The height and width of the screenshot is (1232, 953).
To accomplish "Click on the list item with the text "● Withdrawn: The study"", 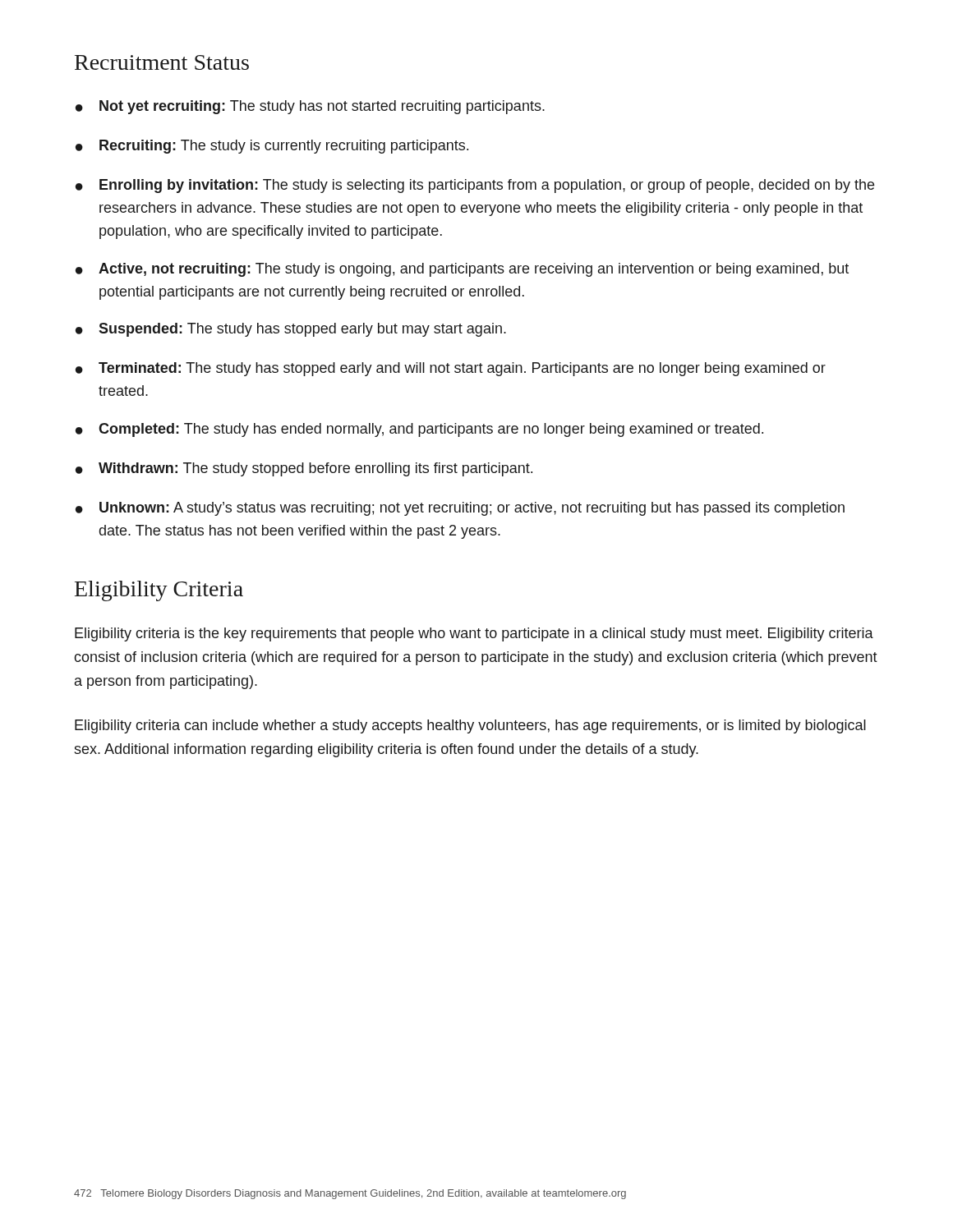I will coord(476,470).
